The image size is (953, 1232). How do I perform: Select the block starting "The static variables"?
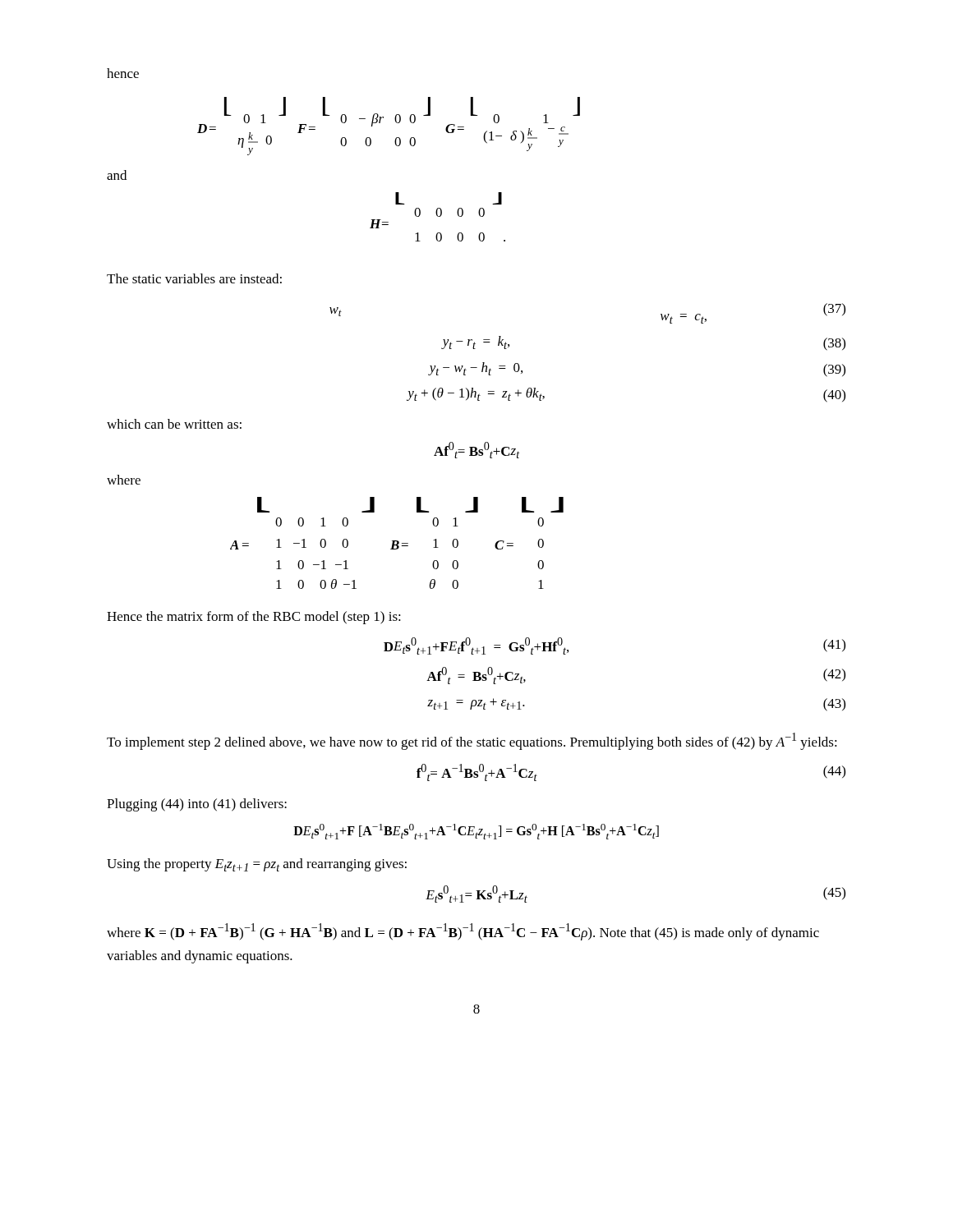click(x=195, y=279)
